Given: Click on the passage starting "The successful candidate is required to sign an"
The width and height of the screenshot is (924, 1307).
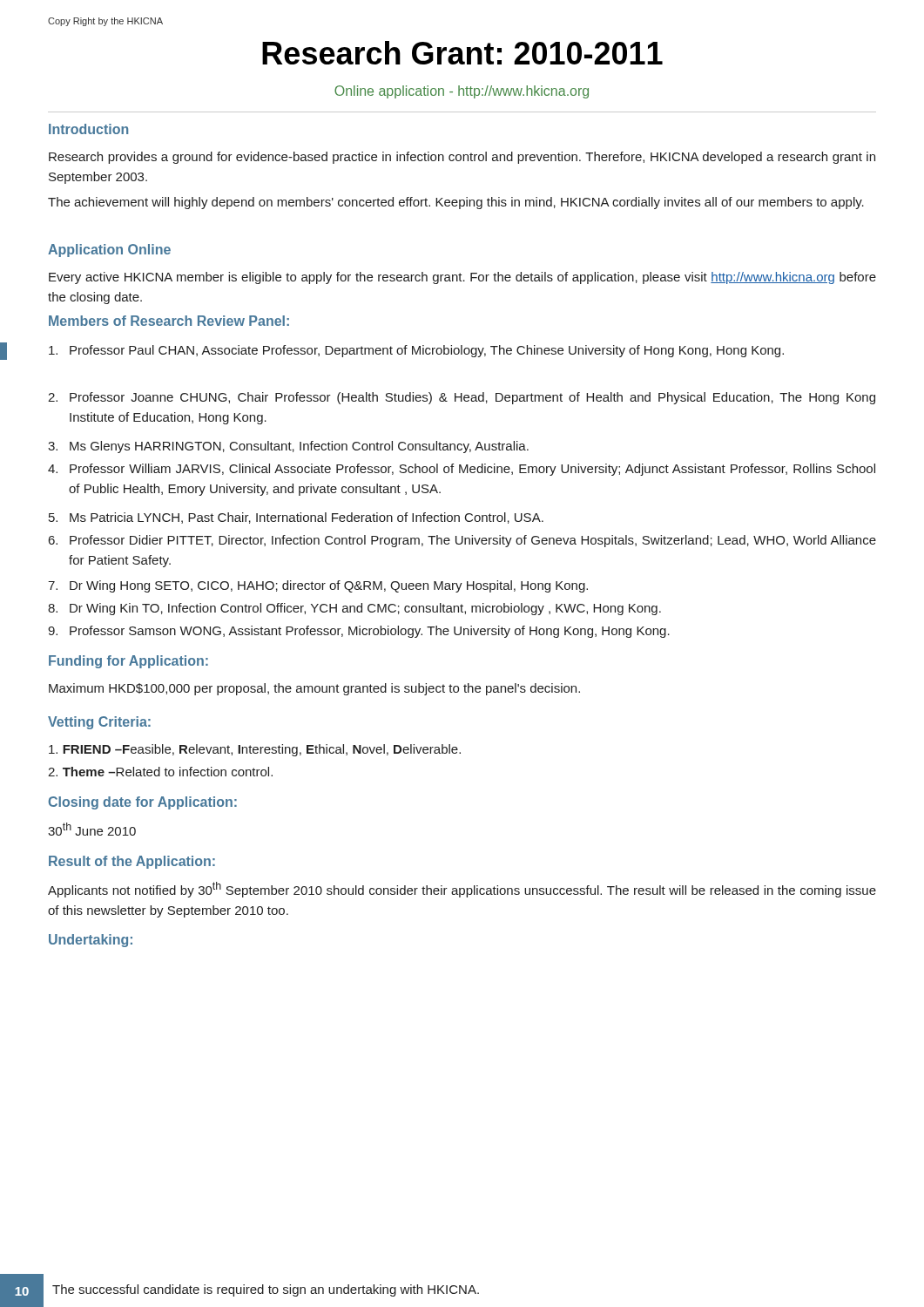Looking at the screenshot, I should point(266,1289).
